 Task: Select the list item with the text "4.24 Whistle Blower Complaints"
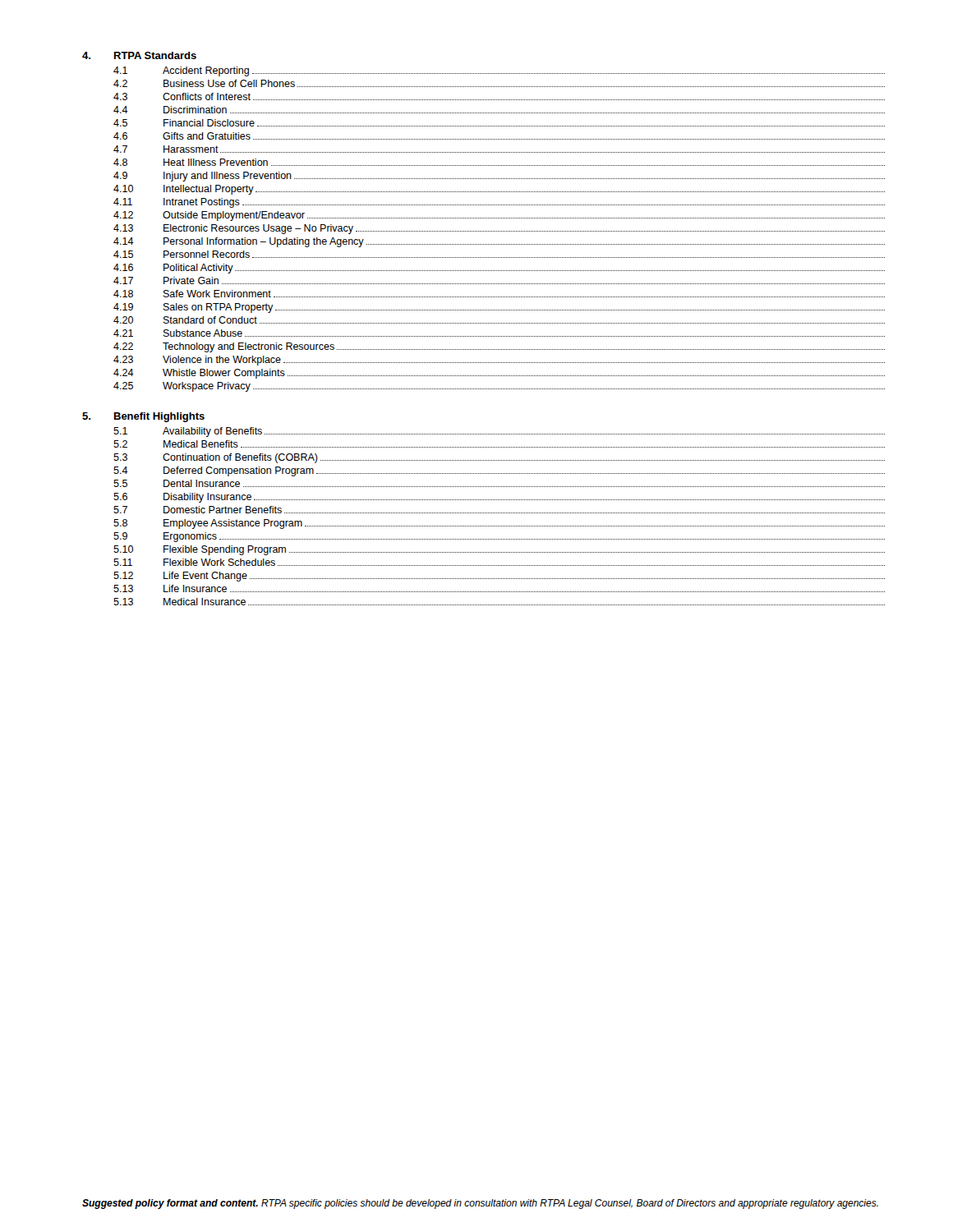[485, 373]
